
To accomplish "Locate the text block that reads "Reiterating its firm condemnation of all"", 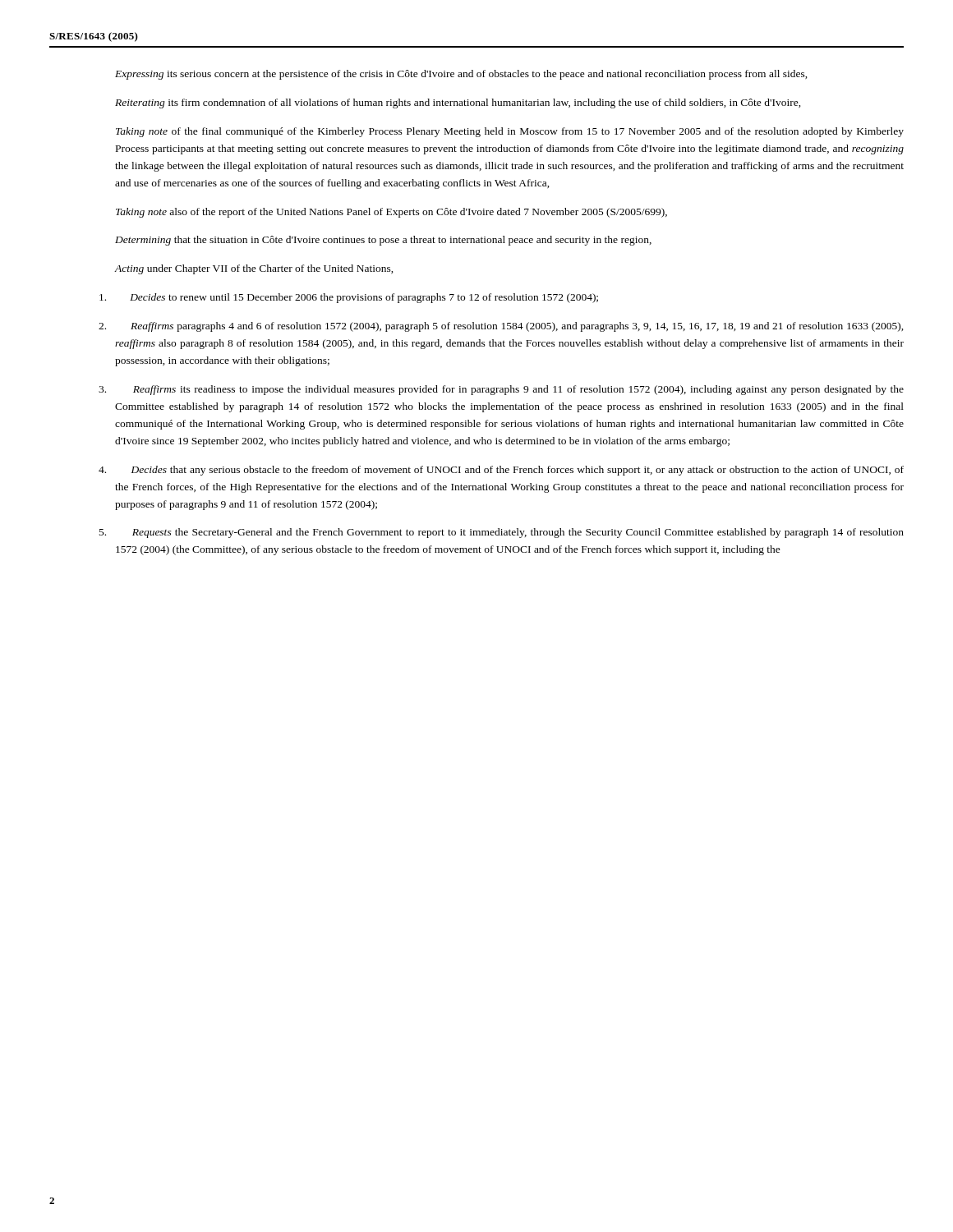I will pyautogui.click(x=458, y=102).
